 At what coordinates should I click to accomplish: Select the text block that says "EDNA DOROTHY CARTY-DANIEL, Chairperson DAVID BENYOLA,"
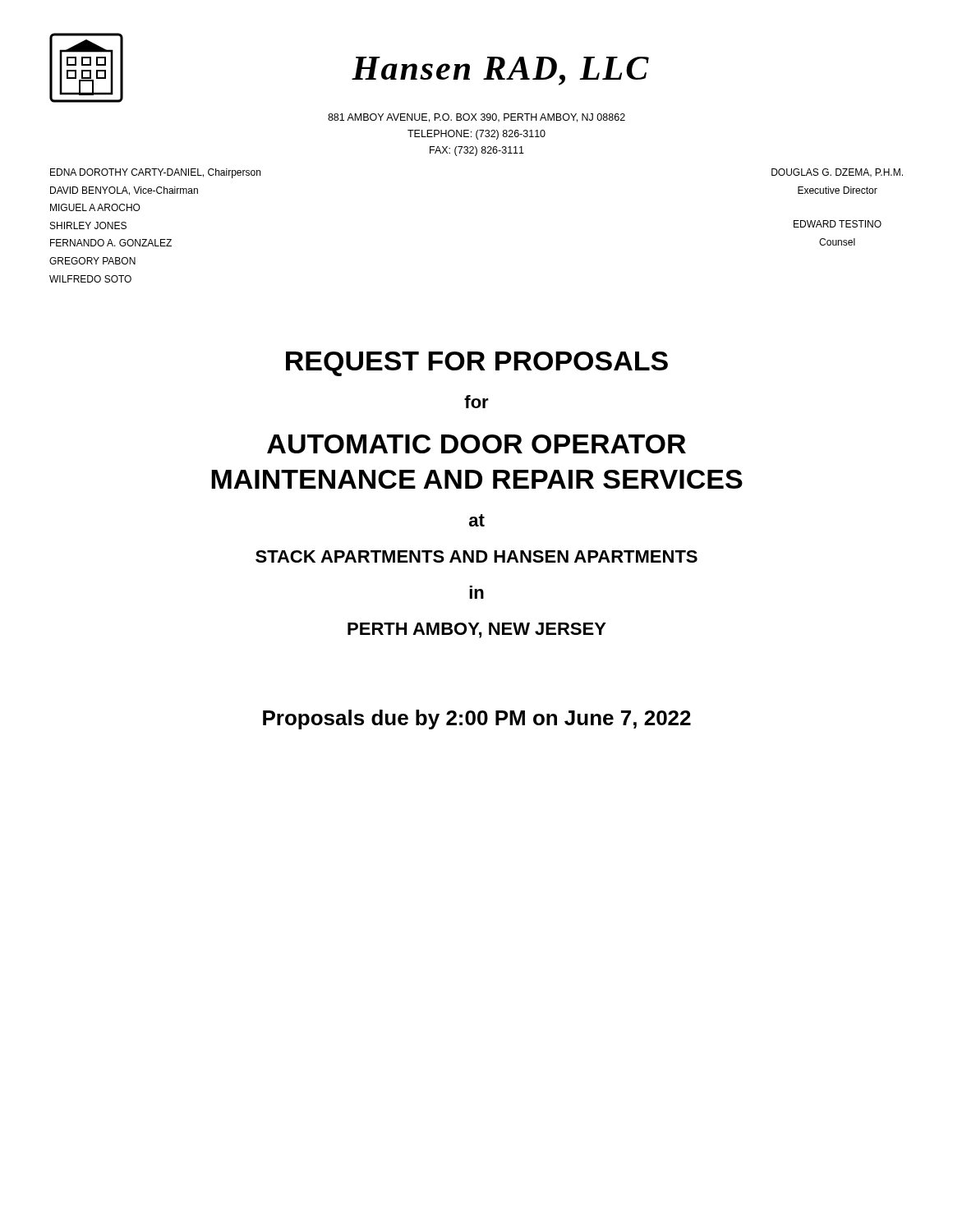tap(155, 173)
